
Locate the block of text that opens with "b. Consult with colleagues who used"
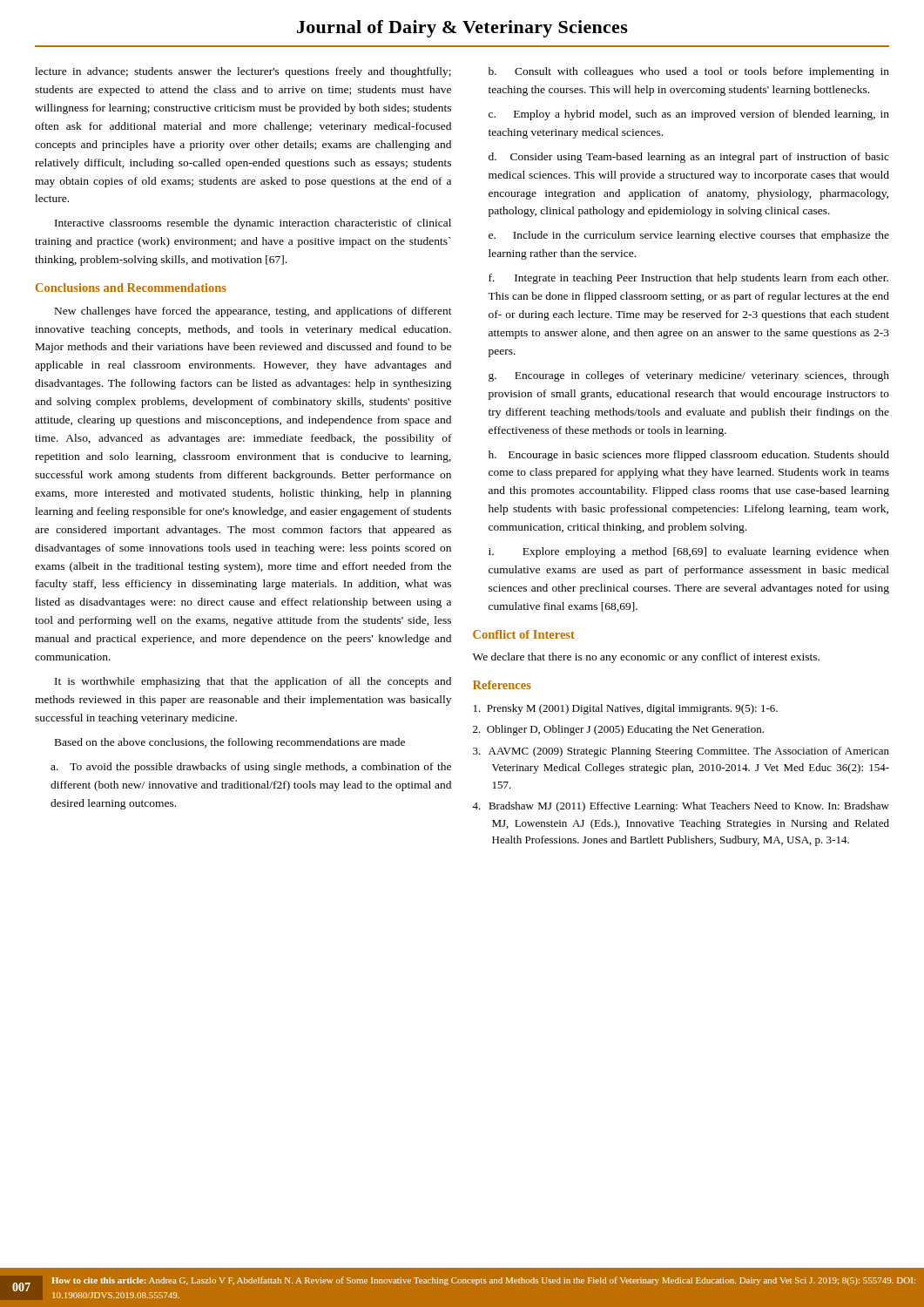(x=681, y=81)
